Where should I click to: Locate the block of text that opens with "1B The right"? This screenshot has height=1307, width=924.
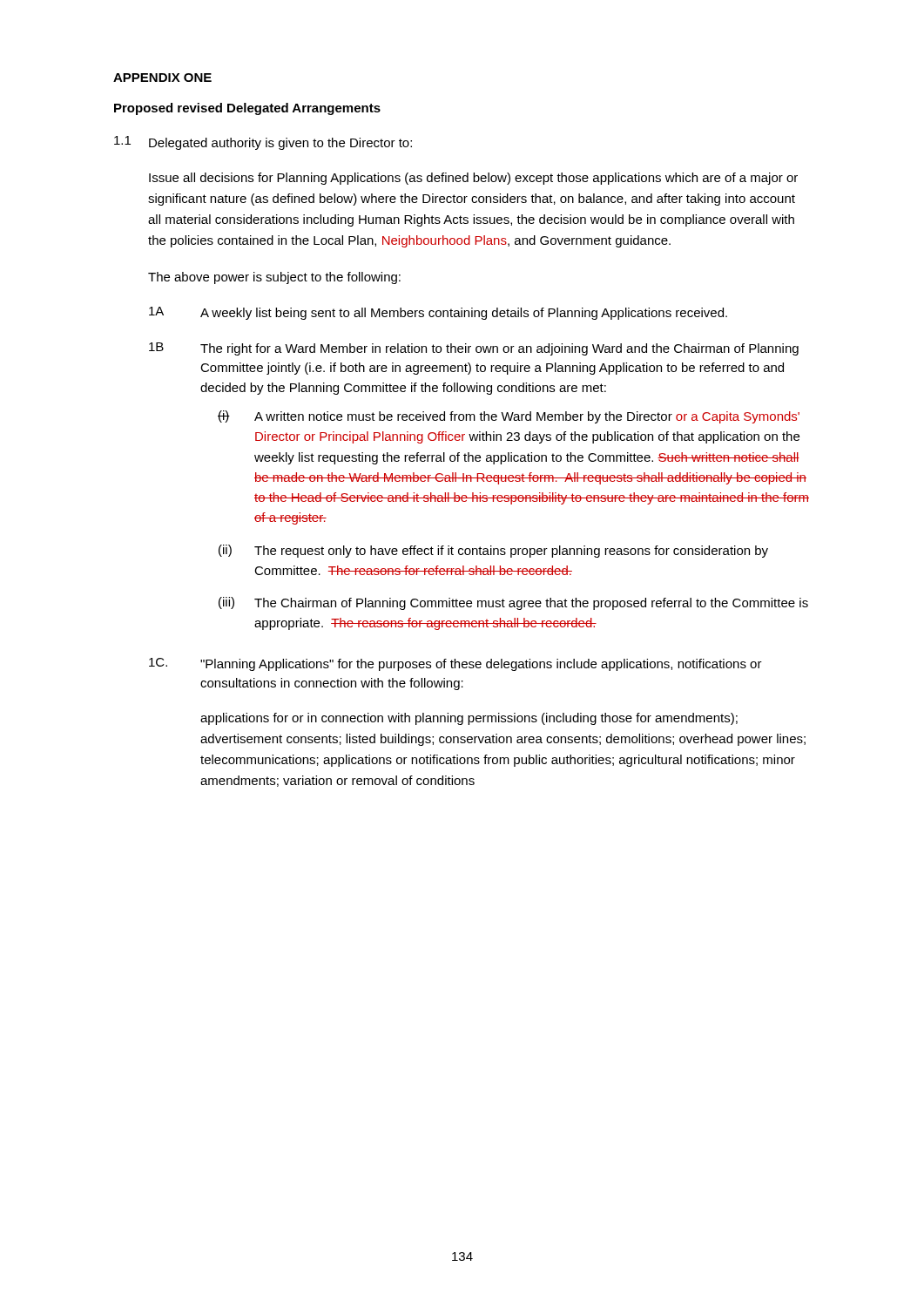tap(479, 492)
